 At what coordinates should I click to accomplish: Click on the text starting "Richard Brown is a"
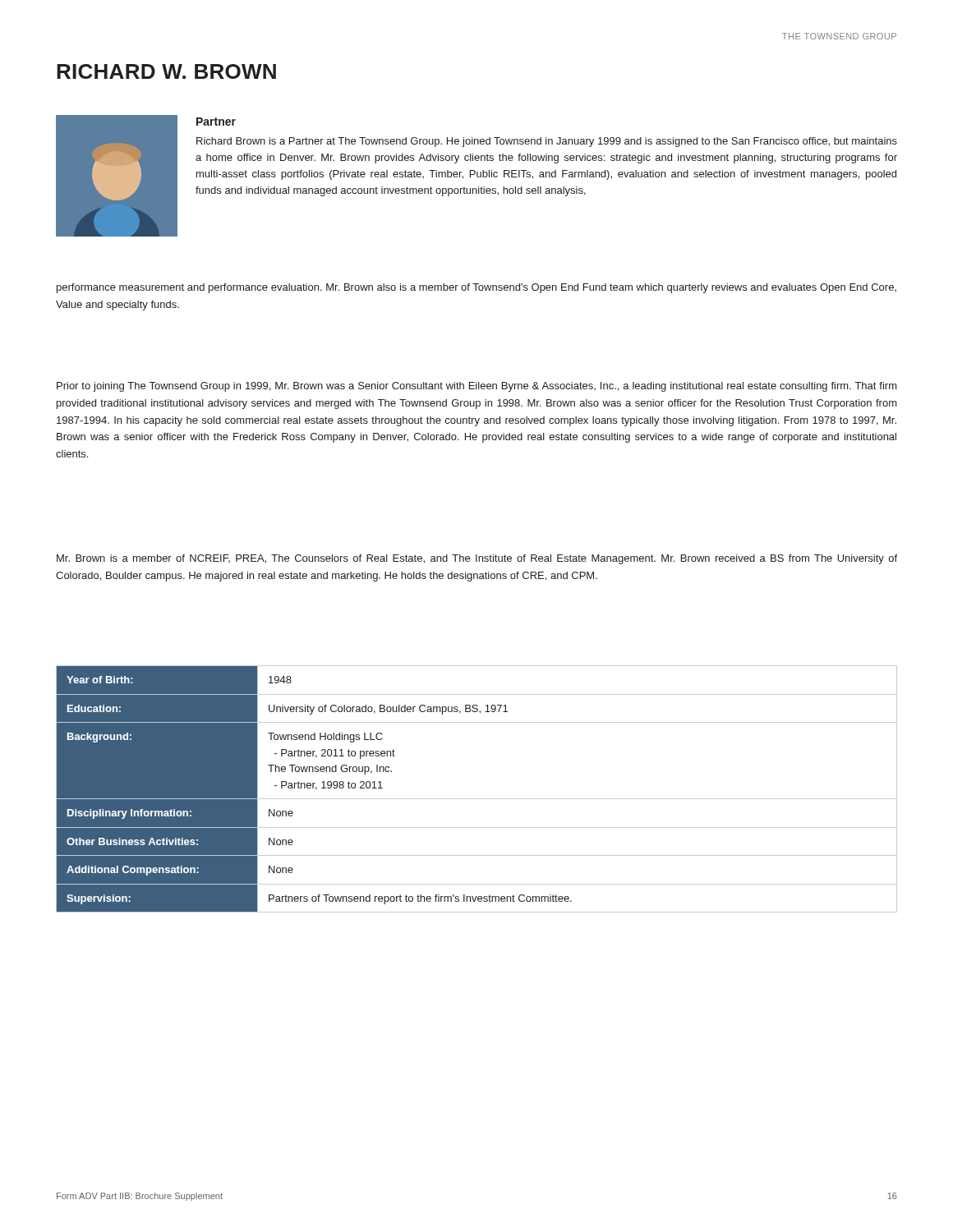(x=546, y=166)
